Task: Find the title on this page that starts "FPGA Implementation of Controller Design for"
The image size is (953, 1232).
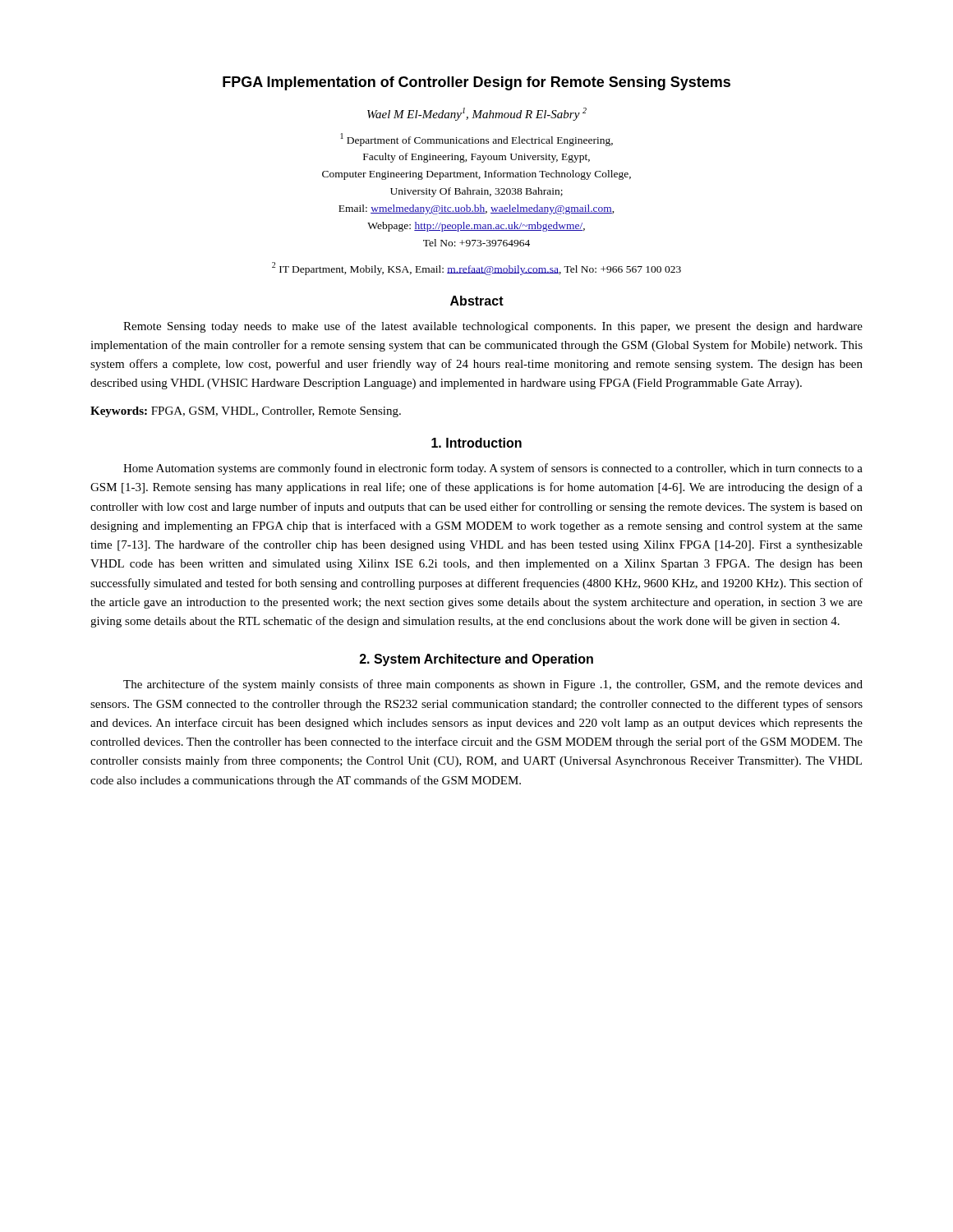Action: click(x=476, y=83)
